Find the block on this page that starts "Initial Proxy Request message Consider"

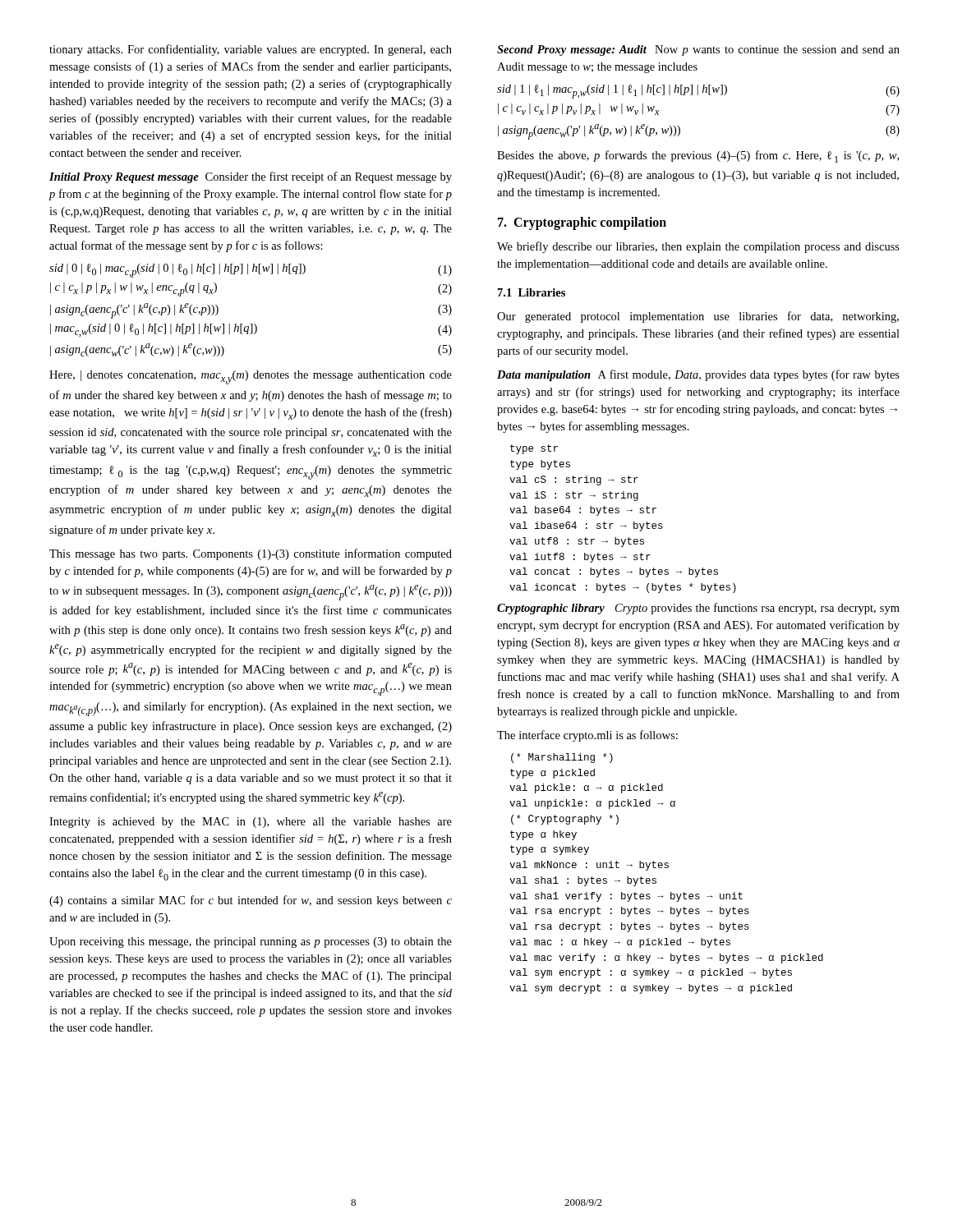(x=251, y=212)
